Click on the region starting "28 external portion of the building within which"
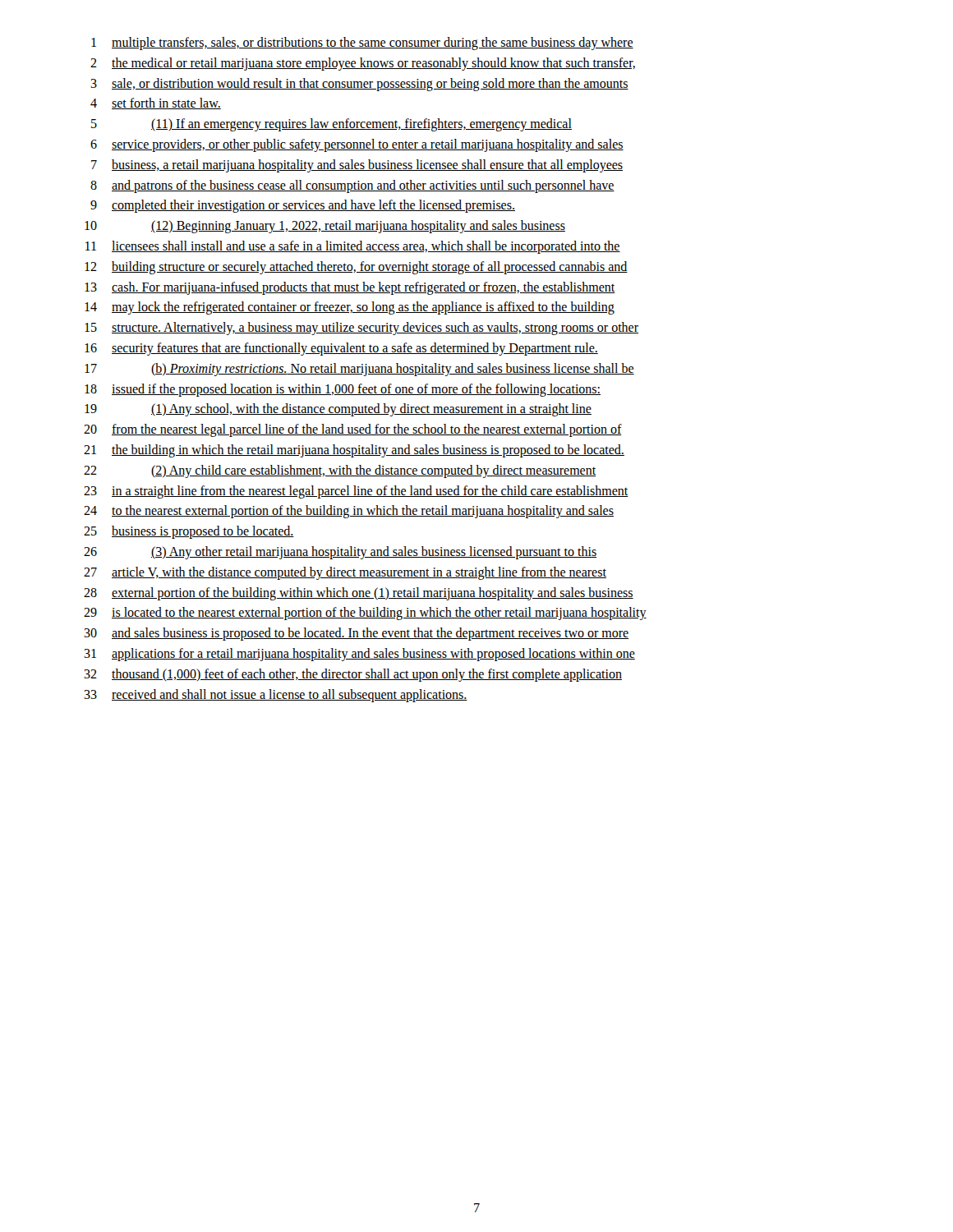 click(x=476, y=593)
